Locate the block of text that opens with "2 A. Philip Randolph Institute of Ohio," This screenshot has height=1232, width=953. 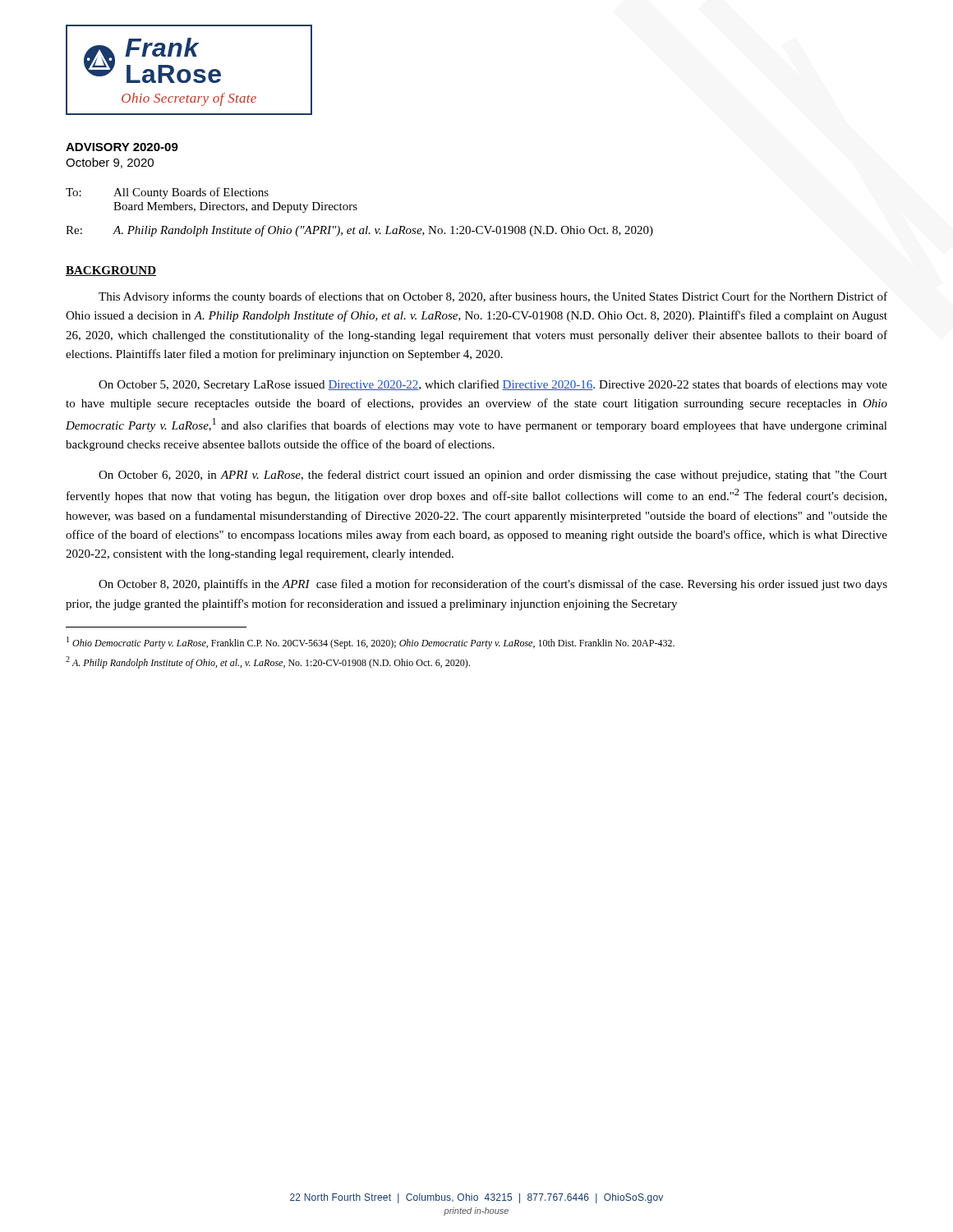coord(268,662)
